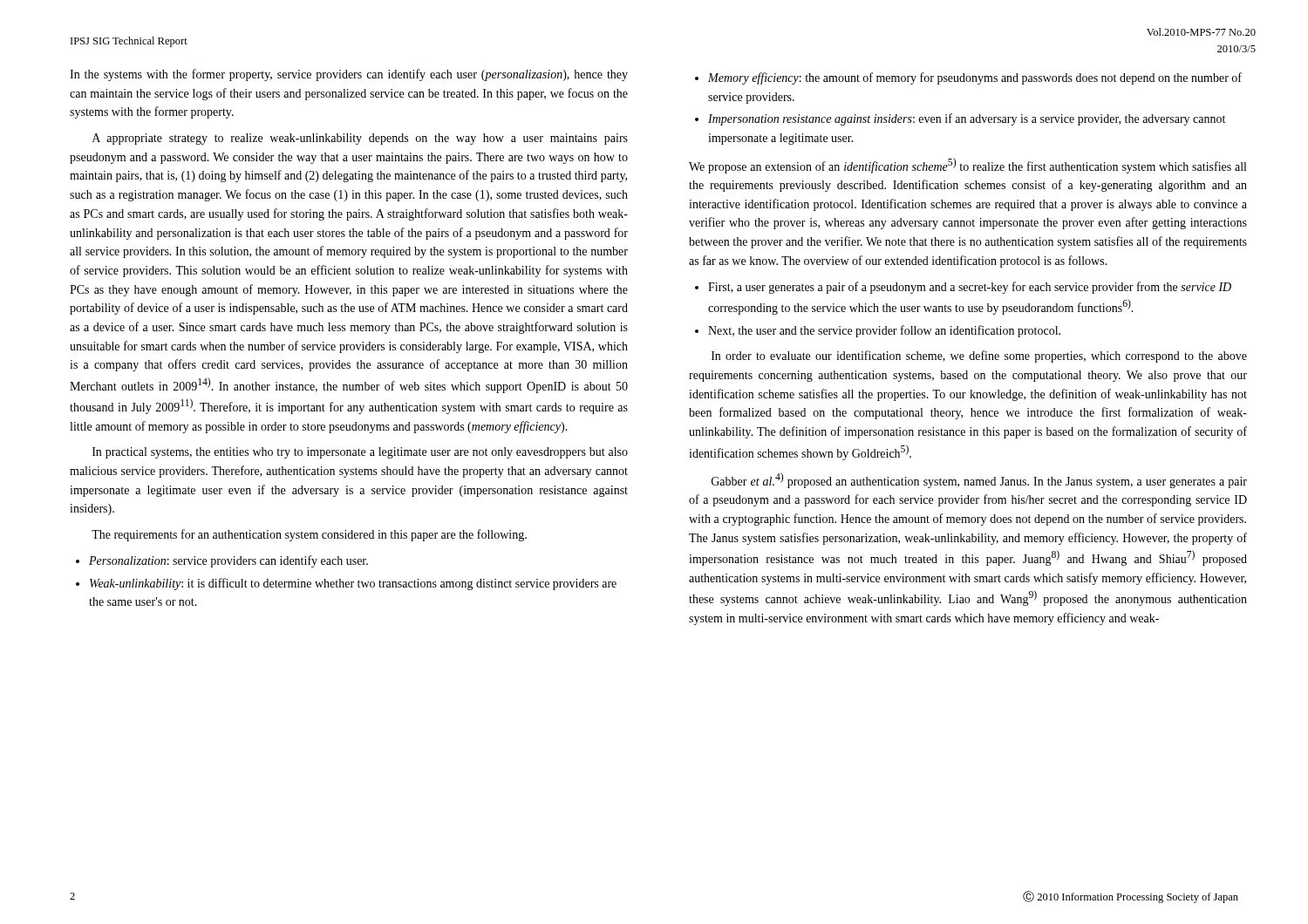Select the passage starting "Next, the user"
The height and width of the screenshot is (924, 1308).
point(885,330)
